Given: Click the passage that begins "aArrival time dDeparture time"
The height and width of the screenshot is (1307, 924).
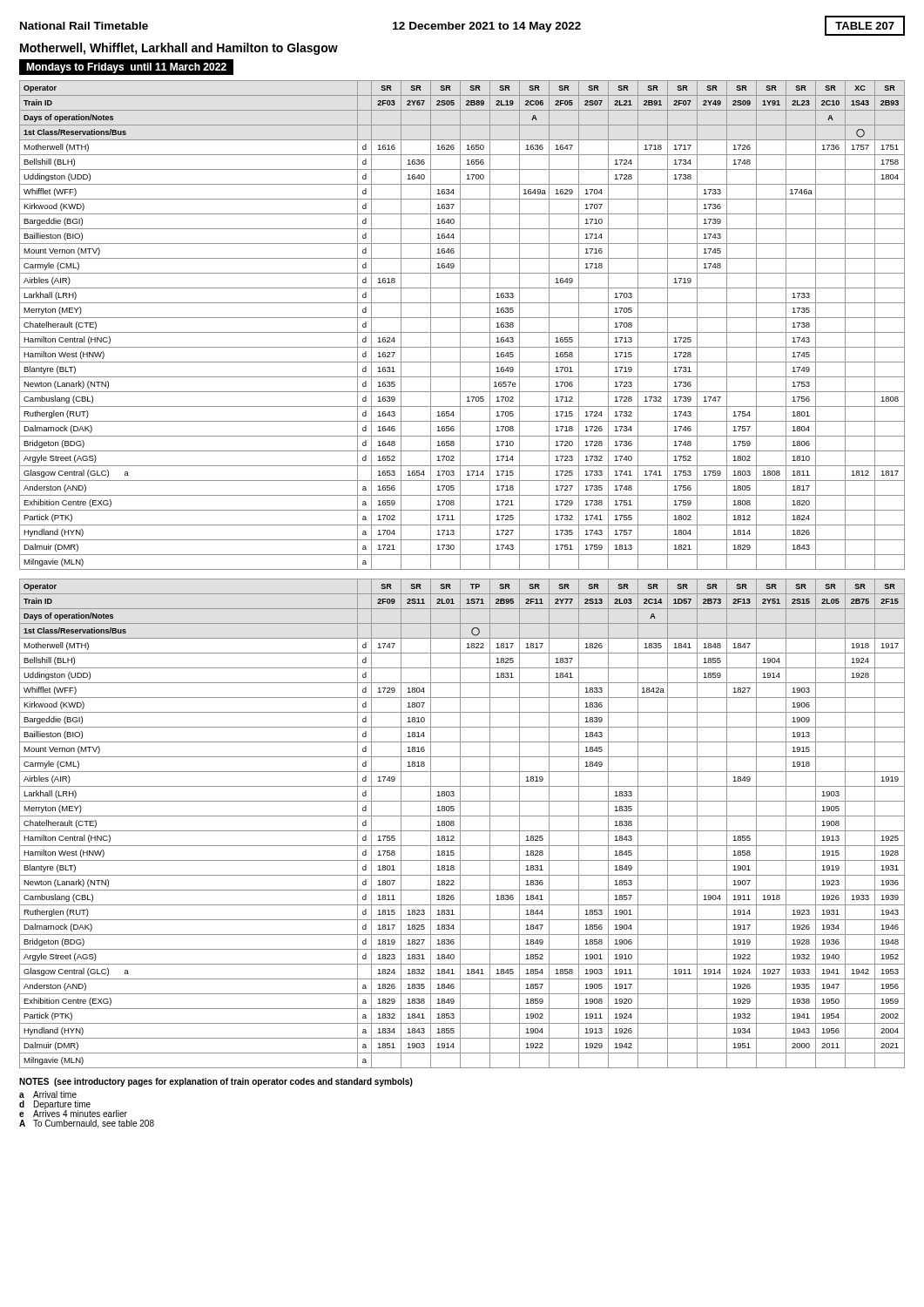Looking at the screenshot, I should [48, 1094].
